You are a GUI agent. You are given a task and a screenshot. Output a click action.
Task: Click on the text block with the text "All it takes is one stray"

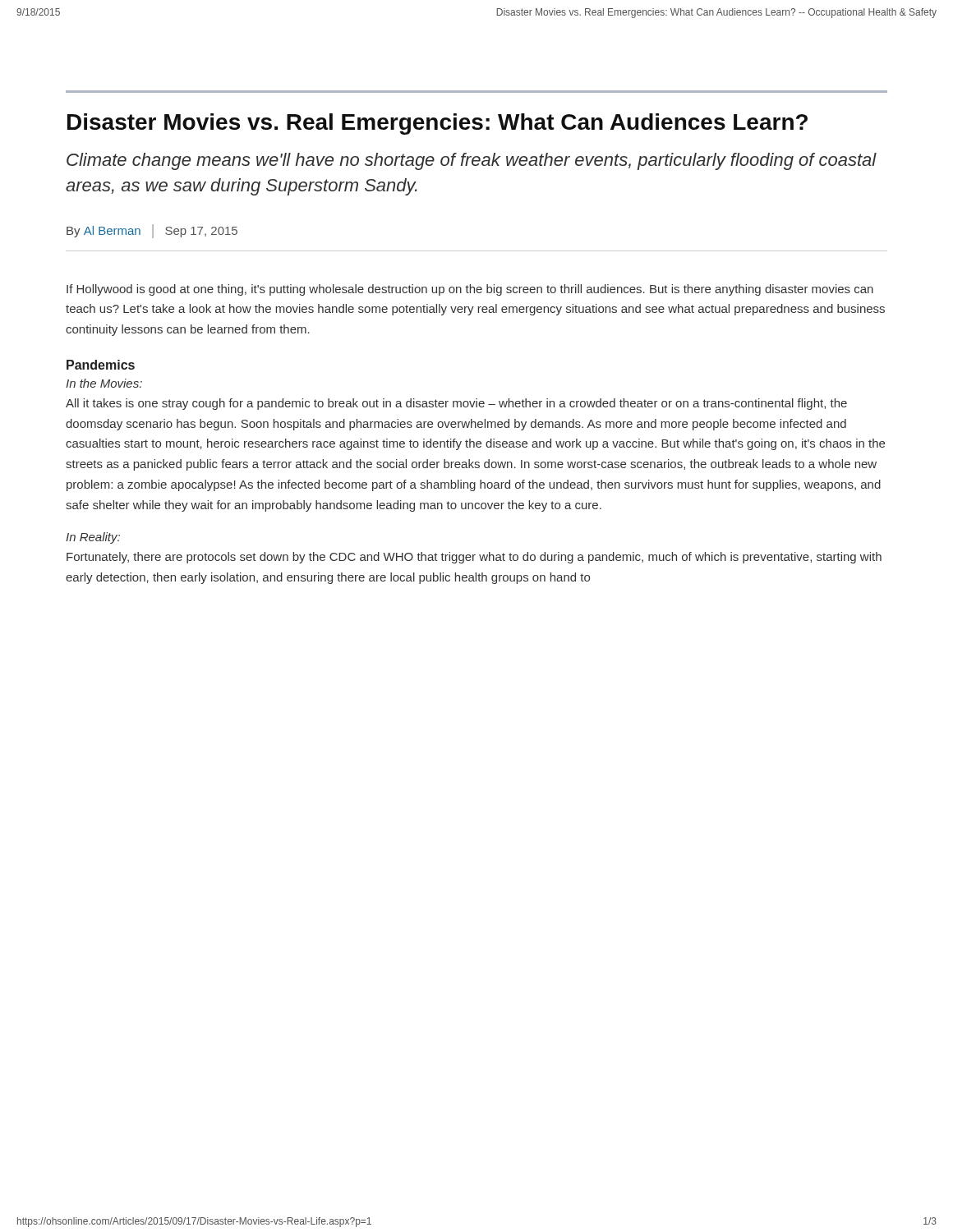click(x=476, y=454)
